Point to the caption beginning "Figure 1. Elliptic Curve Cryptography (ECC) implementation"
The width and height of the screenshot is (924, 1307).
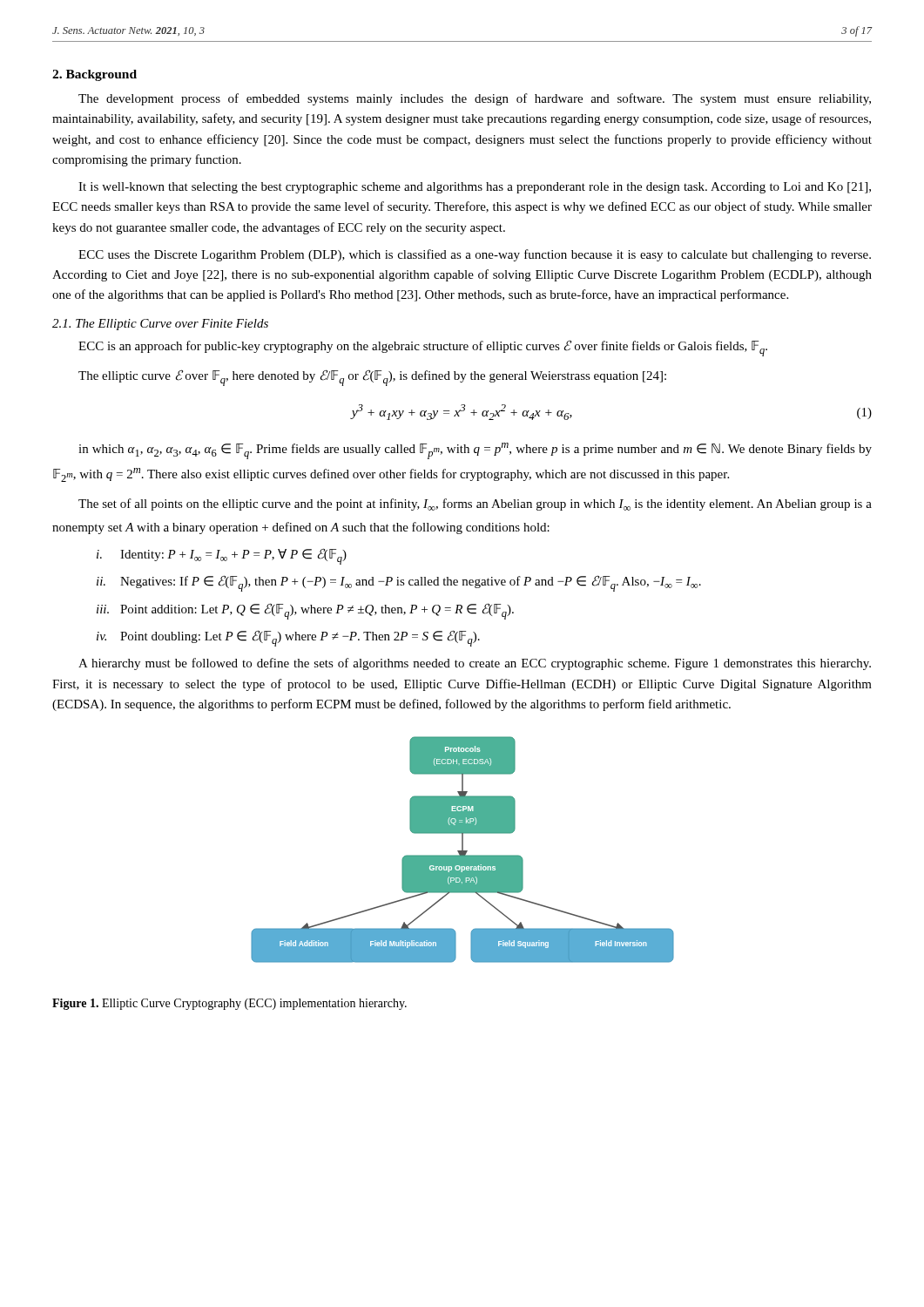point(230,1004)
